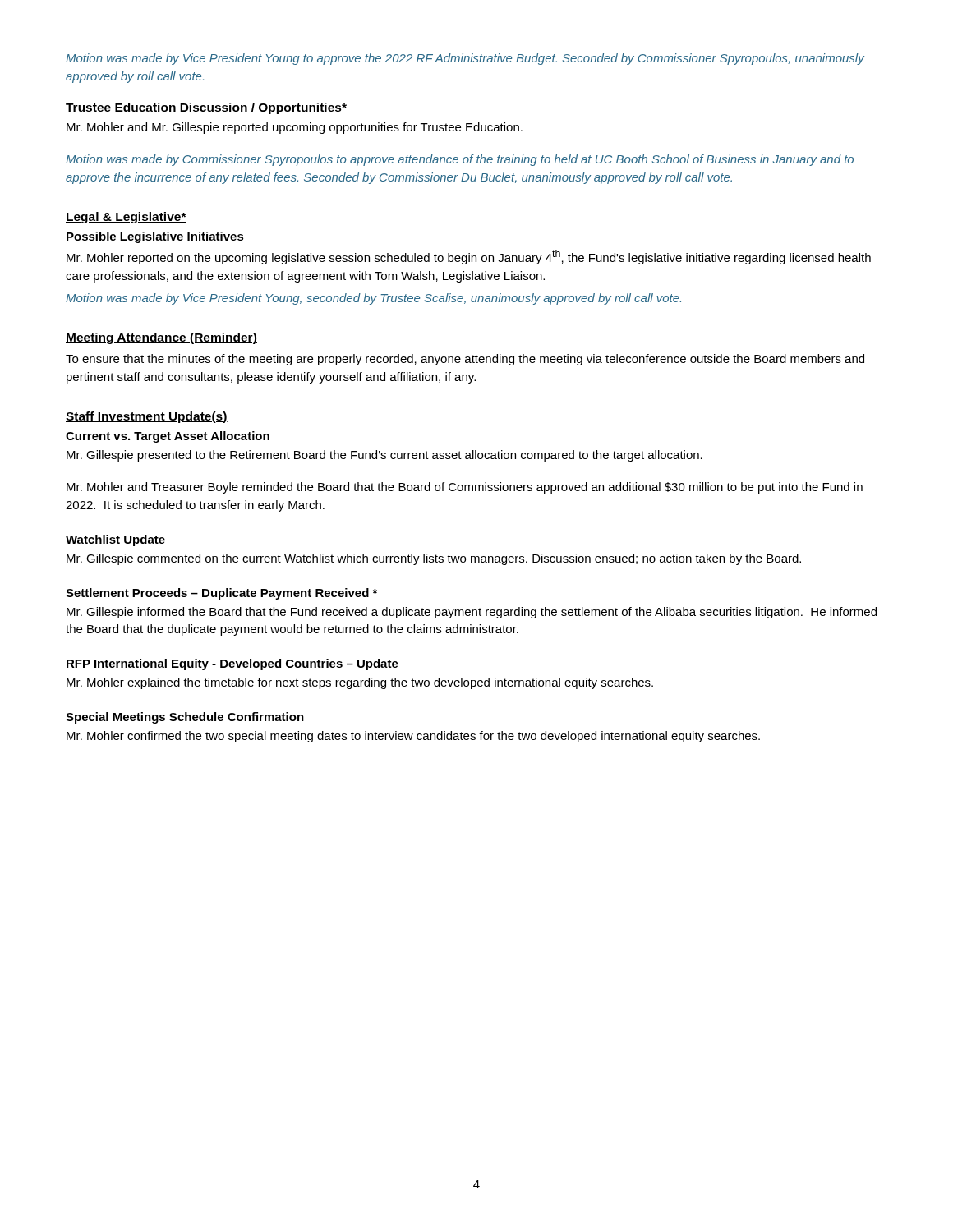
Task: Click on the text starting "Possible Legislative Initiatives"
Action: (155, 236)
